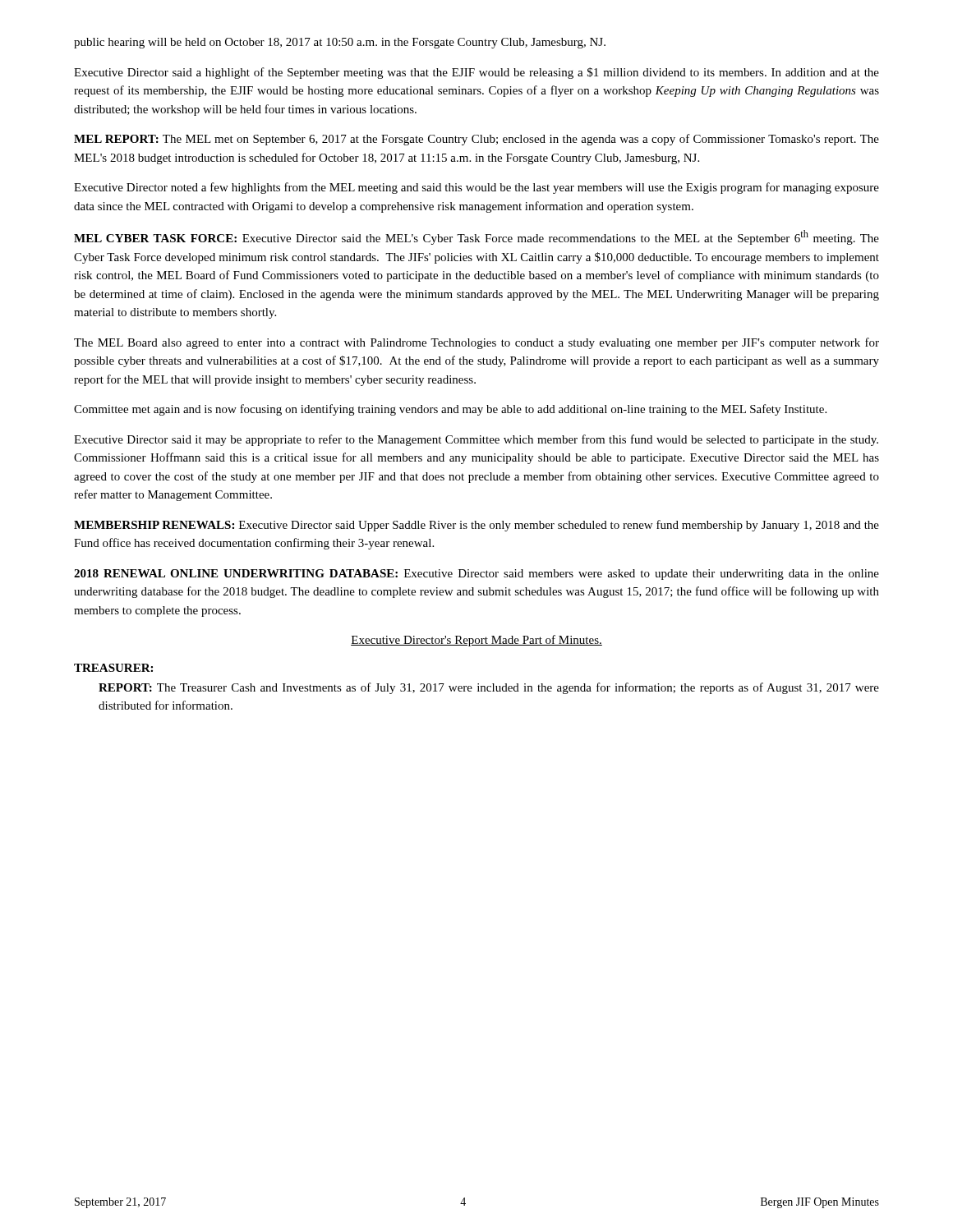
Task: Point to the passage starting "Executive Director noted"
Action: click(x=476, y=197)
